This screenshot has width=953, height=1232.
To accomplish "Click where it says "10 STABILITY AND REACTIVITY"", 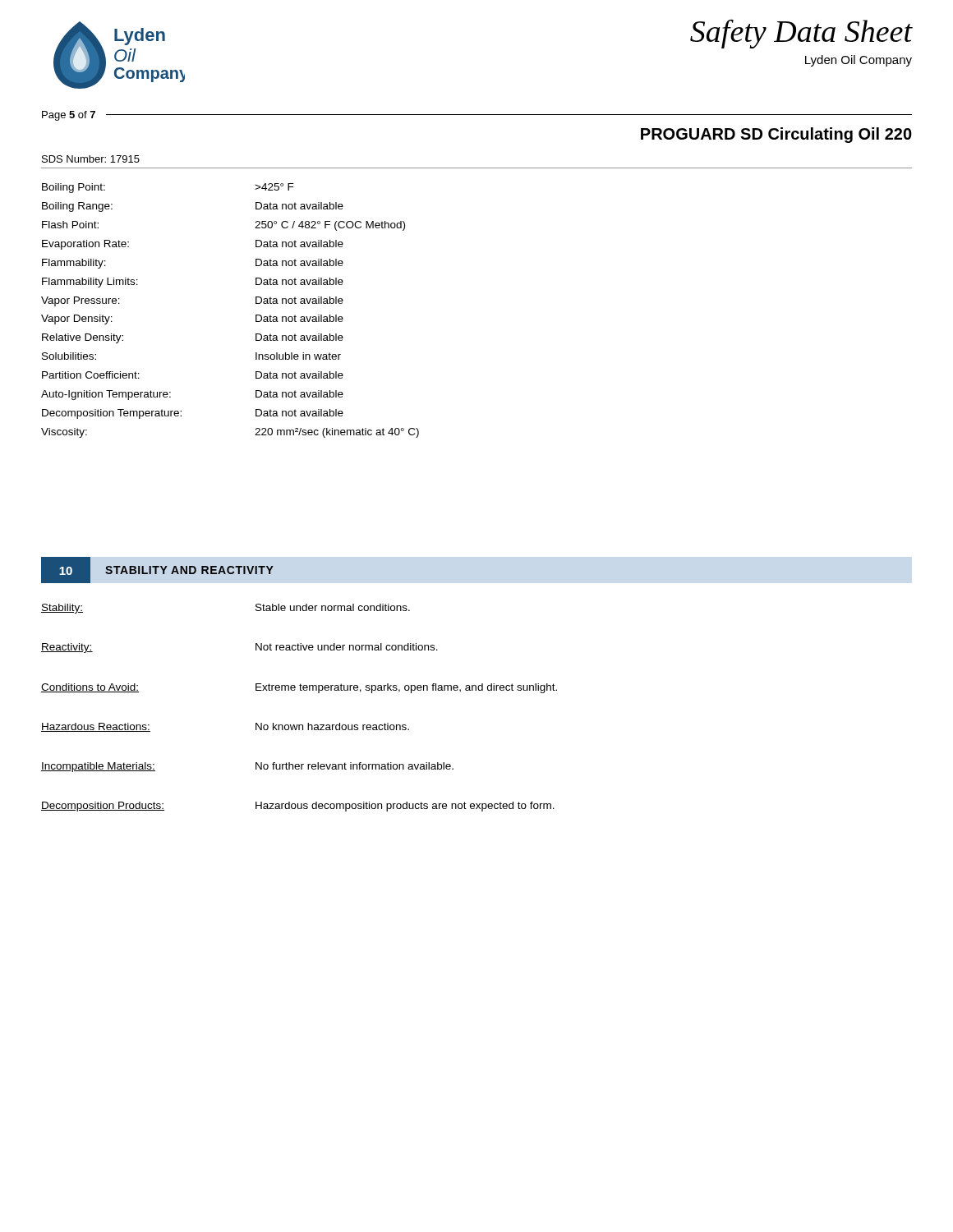I will pyautogui.click(x=157, y=570).
